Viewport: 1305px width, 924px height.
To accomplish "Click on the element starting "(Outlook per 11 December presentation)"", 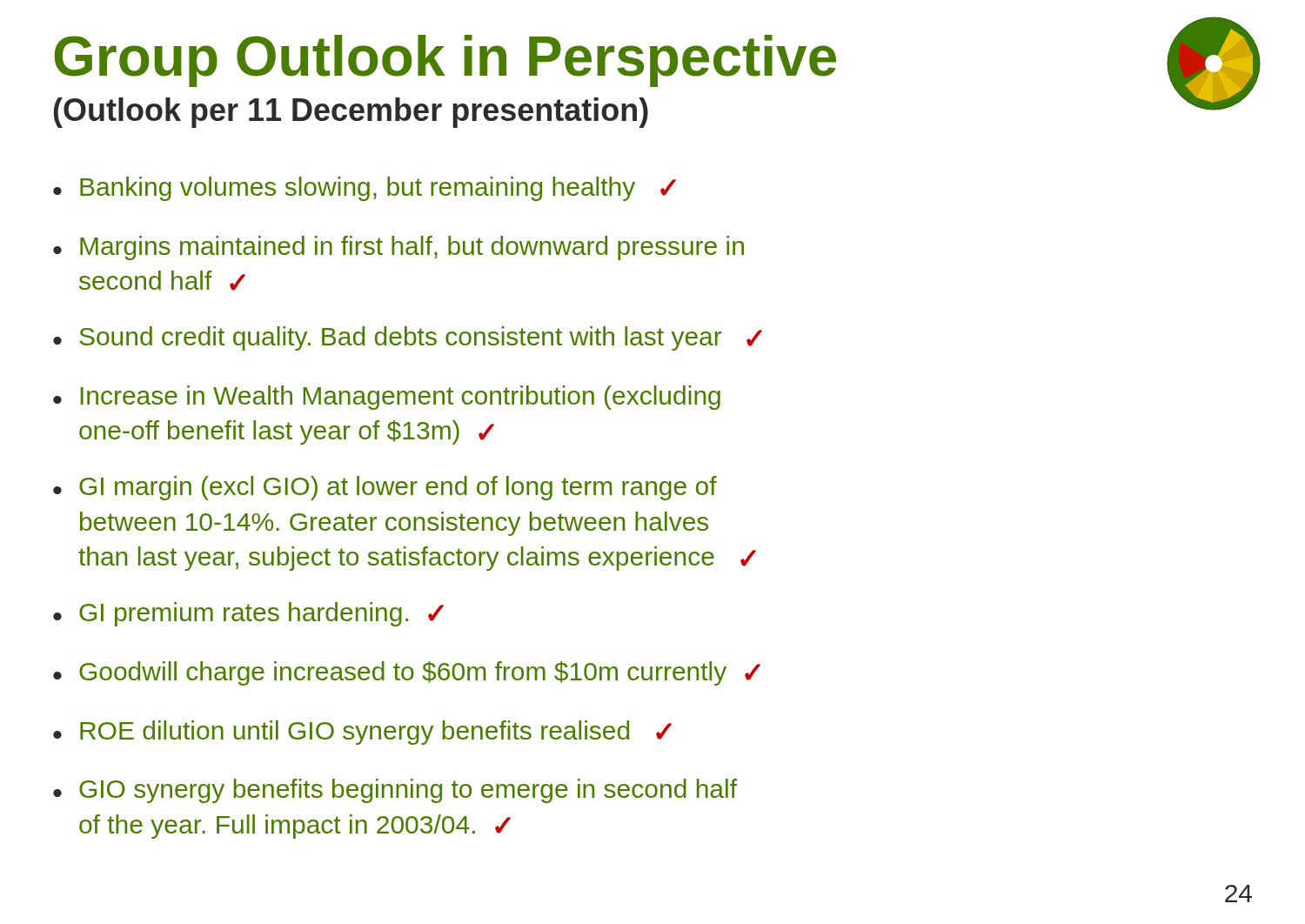I will [x=351, y=110].
